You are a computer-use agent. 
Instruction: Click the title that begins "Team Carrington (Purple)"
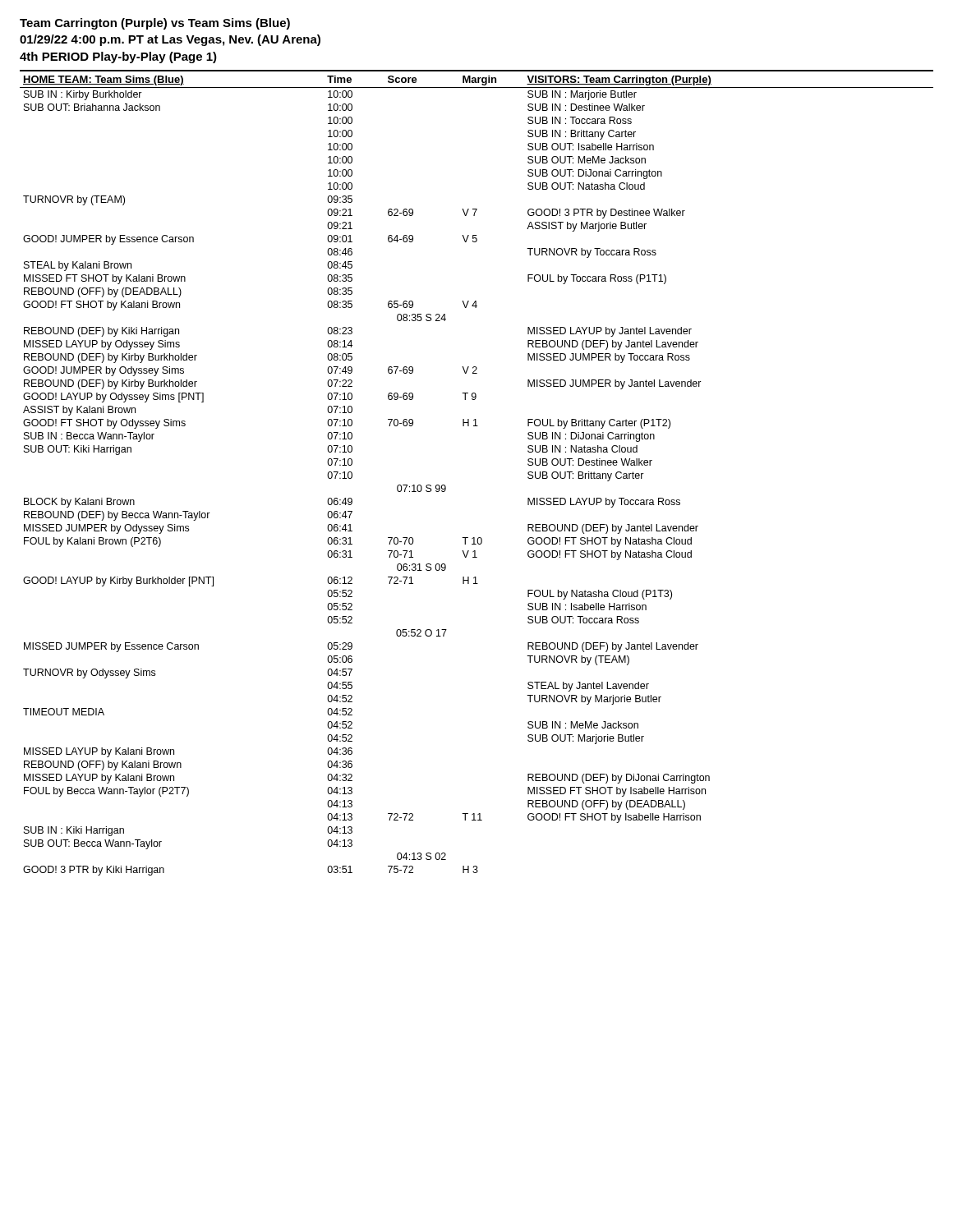[x=155, y=24]
